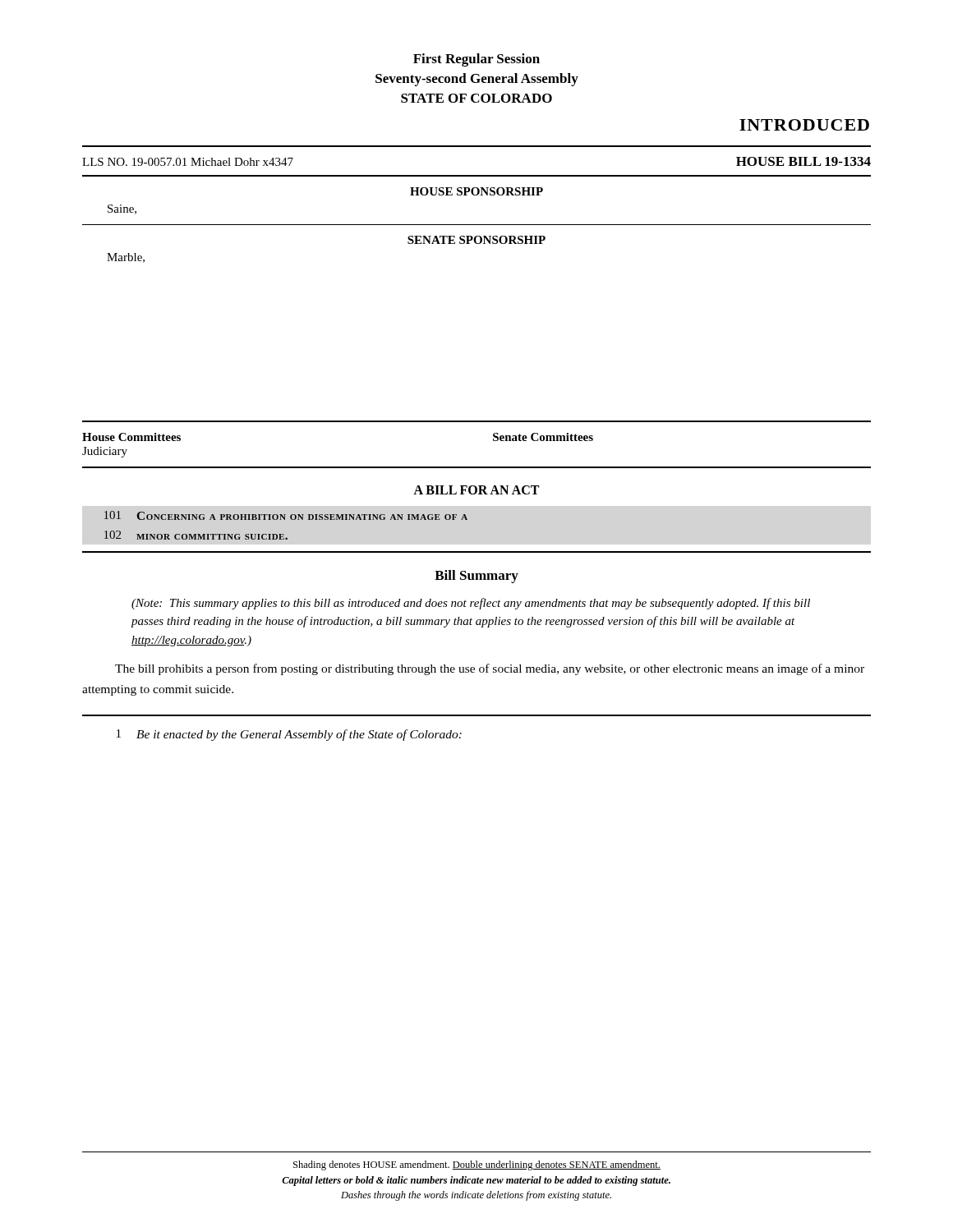Select the section header that says "Bill Summary"
953x1232 pixels.
(476, 575)
